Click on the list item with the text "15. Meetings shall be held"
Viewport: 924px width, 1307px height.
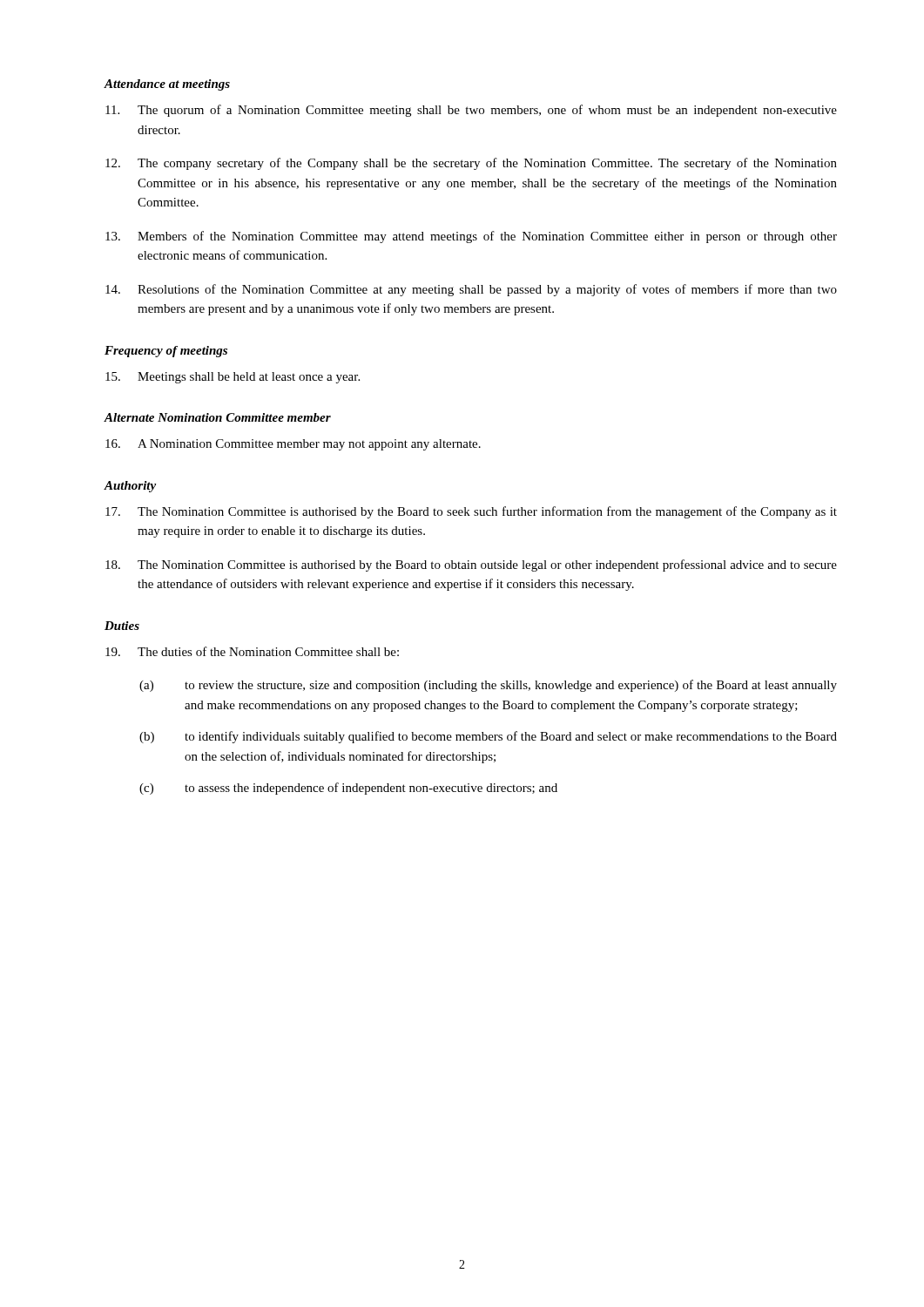(233, 378)
